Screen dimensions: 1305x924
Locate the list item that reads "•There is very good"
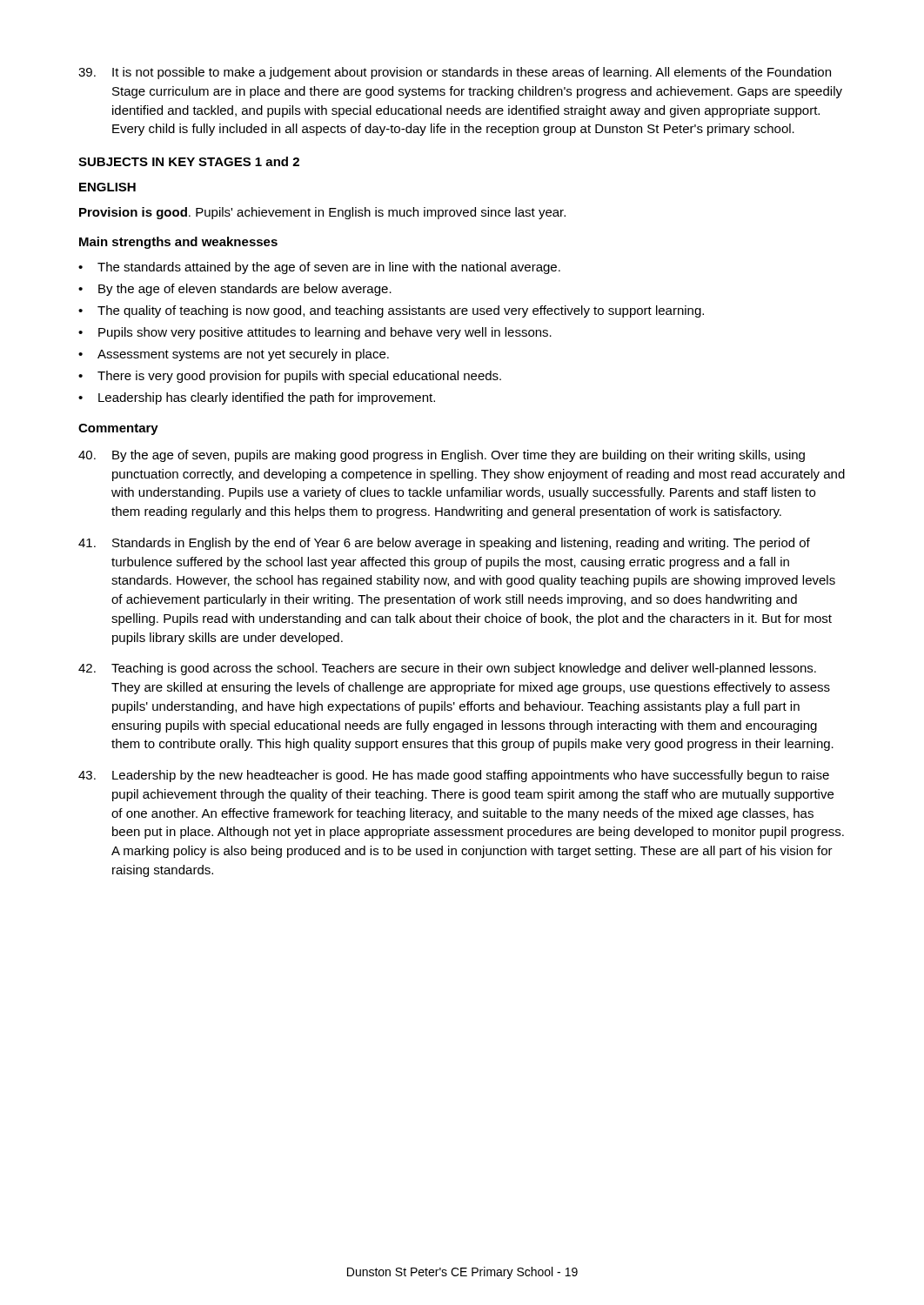pyautogui.click(x=290, y=375)
